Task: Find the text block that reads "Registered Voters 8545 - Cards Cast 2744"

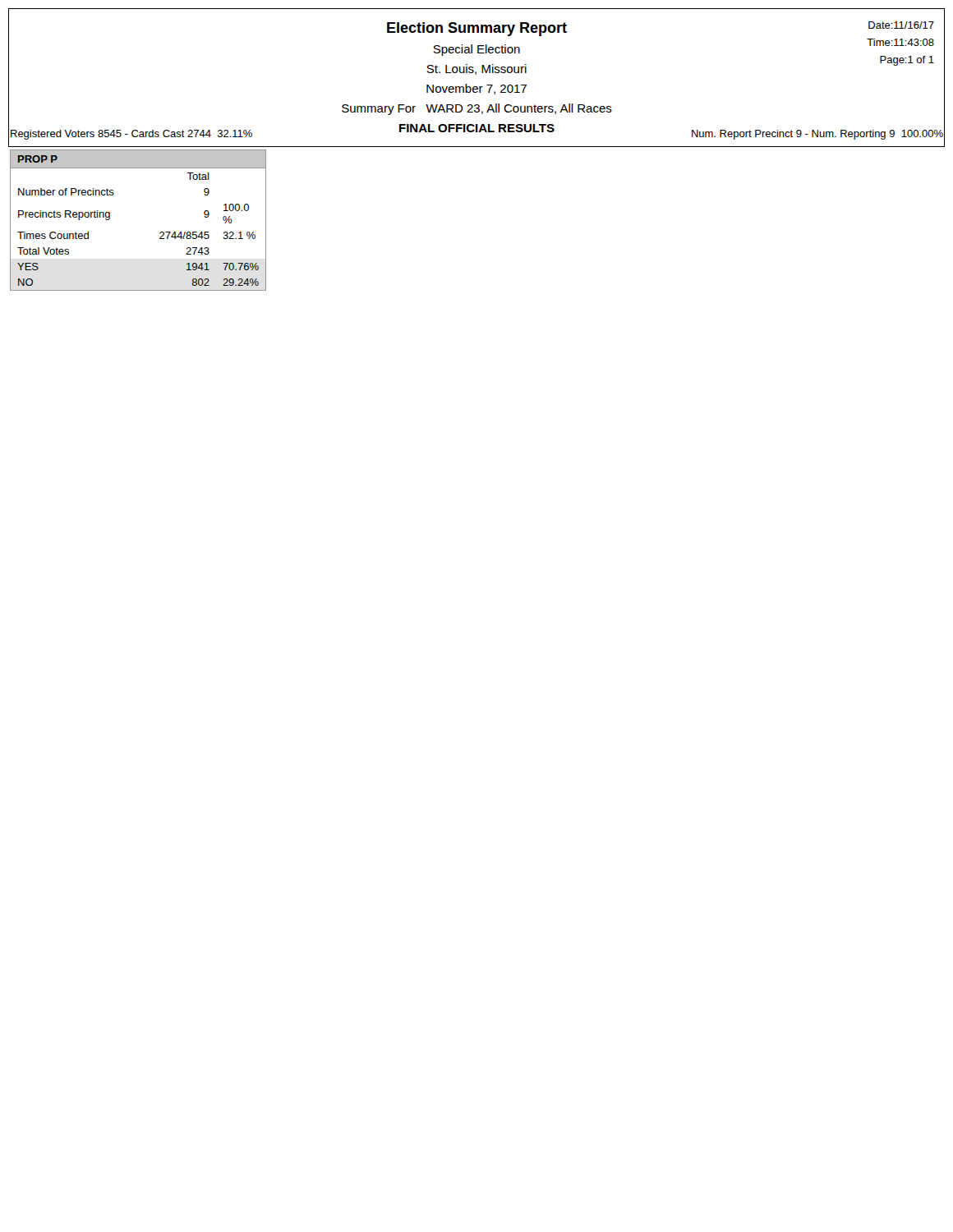Action: (131, 133)
